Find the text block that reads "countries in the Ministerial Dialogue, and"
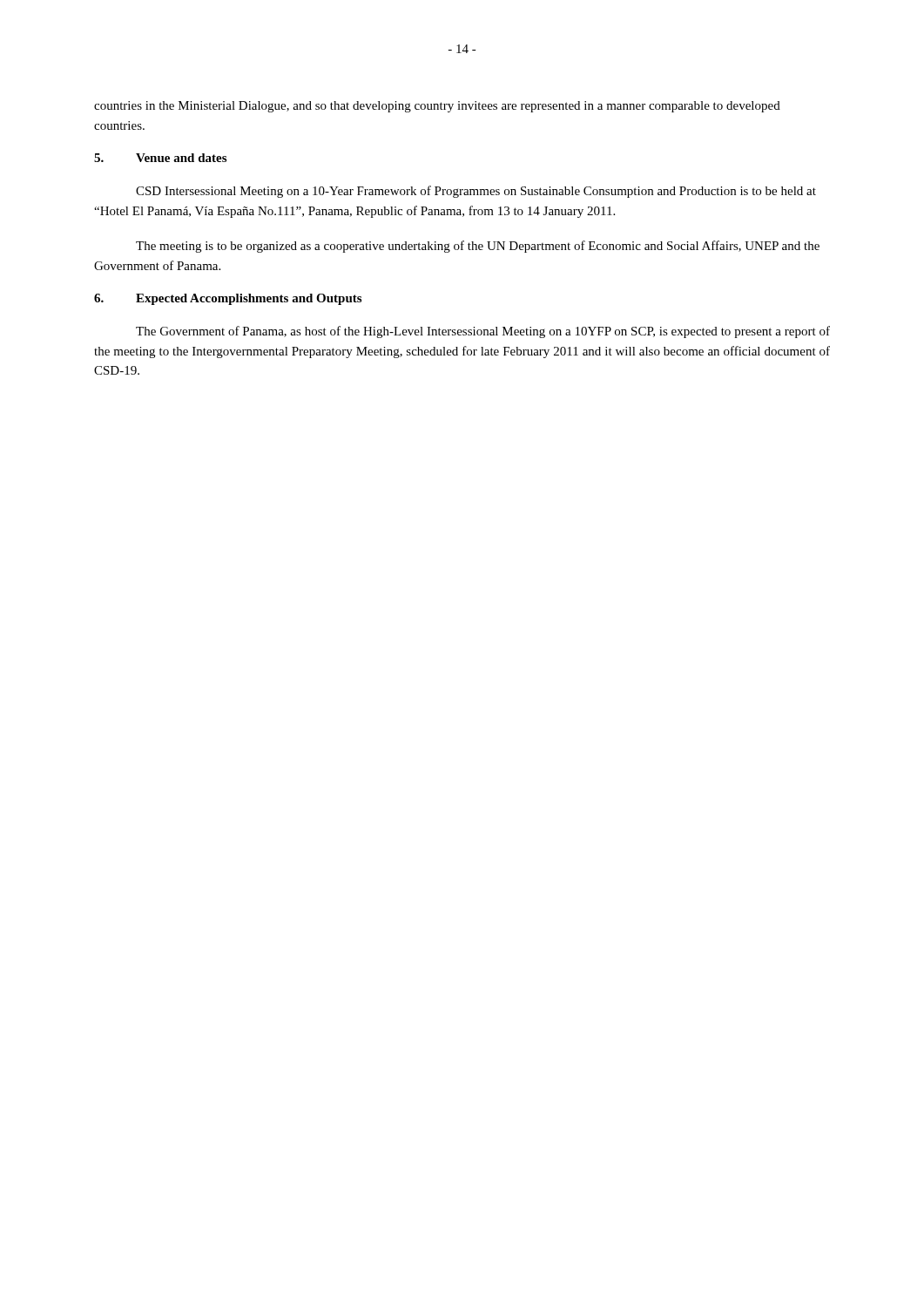This screenshot has width=924, height=1307. (x=437, y=115)
